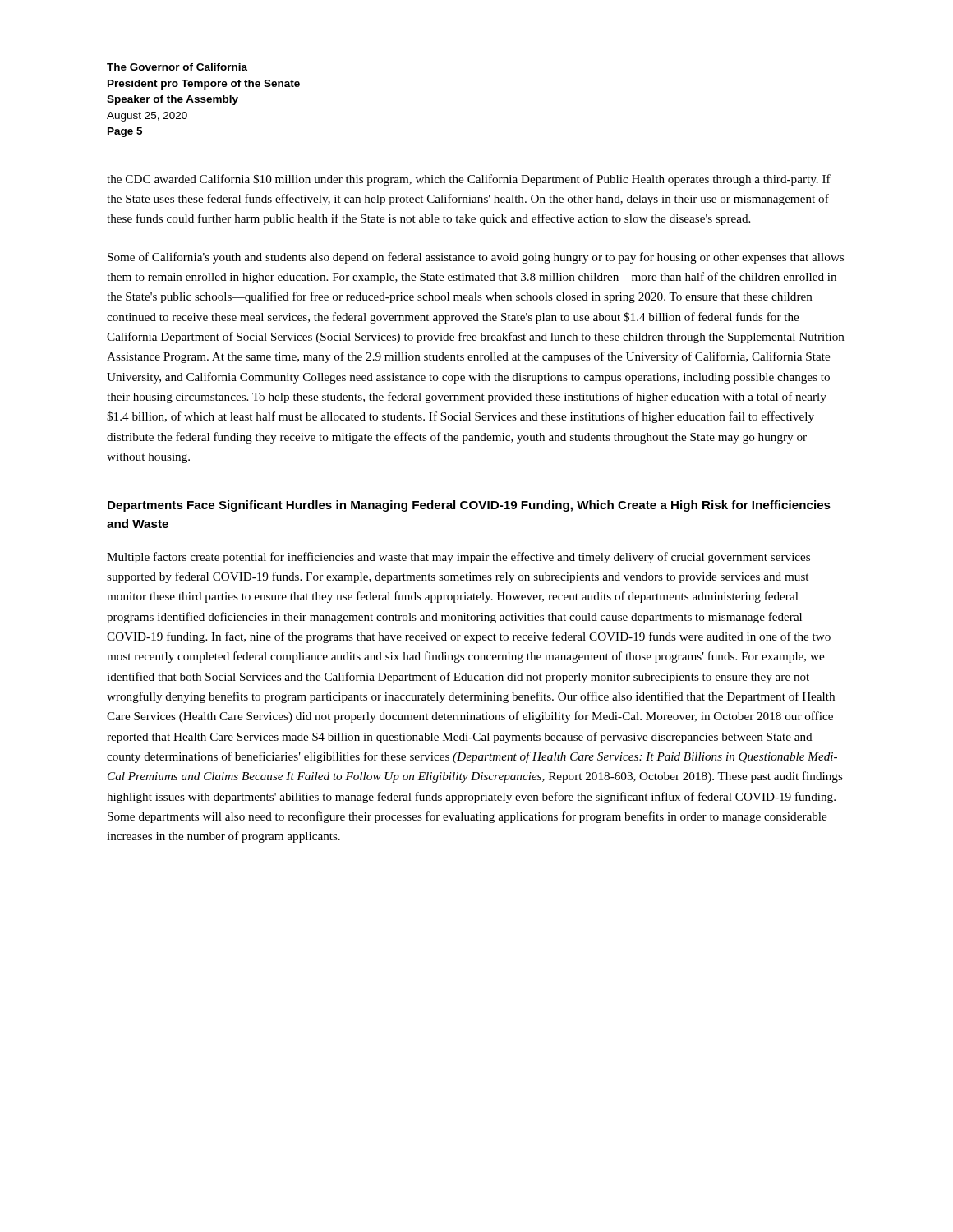Click on the text block starting "Some of California's youth"
The width and height of the screenshot is (953, 1232).
(x=476, y=356)
